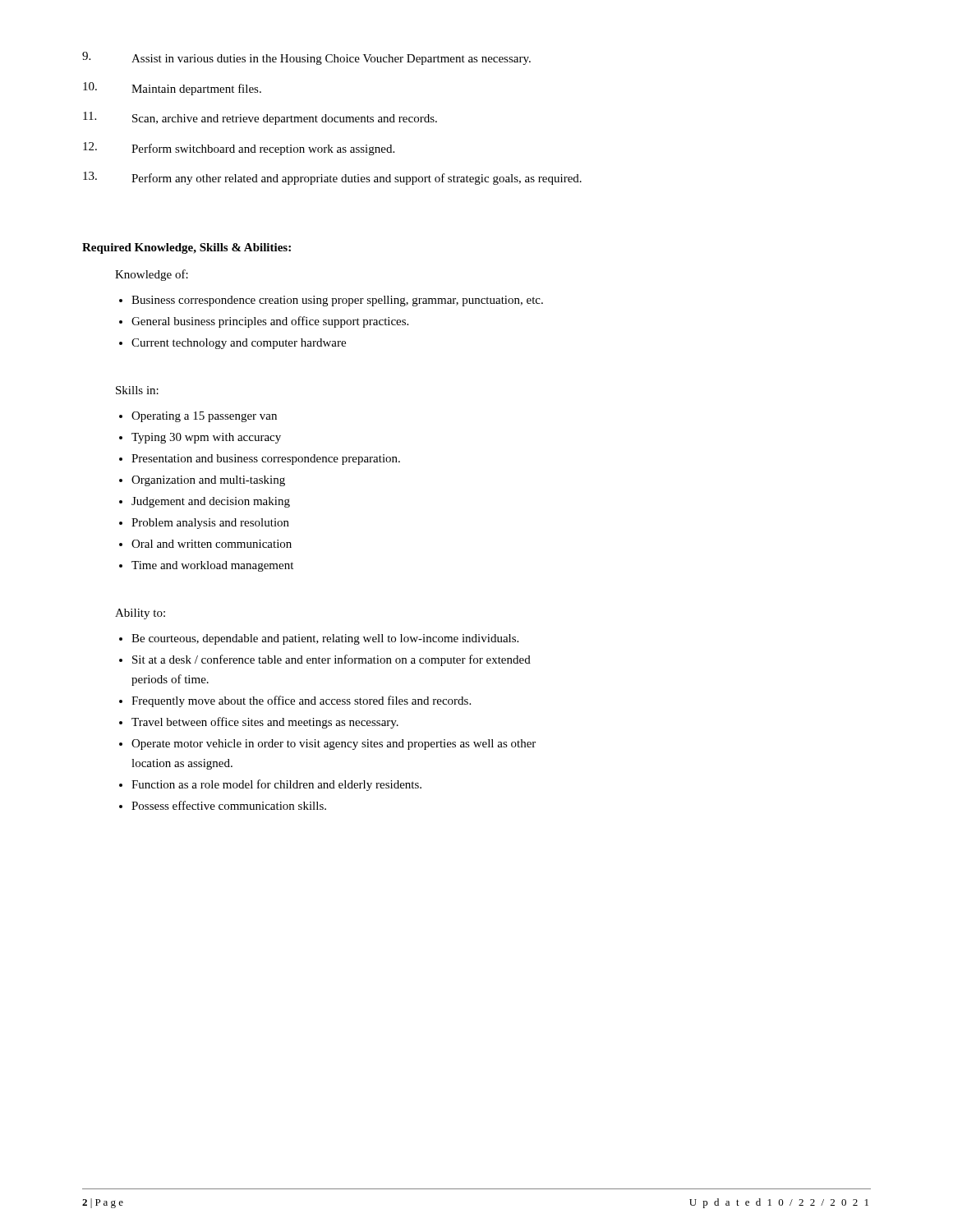The width and height of the screenshot is (953, 1232).
Task: Select the list item containing "Operating a 15 passenger van"
Action: [204, 415]
